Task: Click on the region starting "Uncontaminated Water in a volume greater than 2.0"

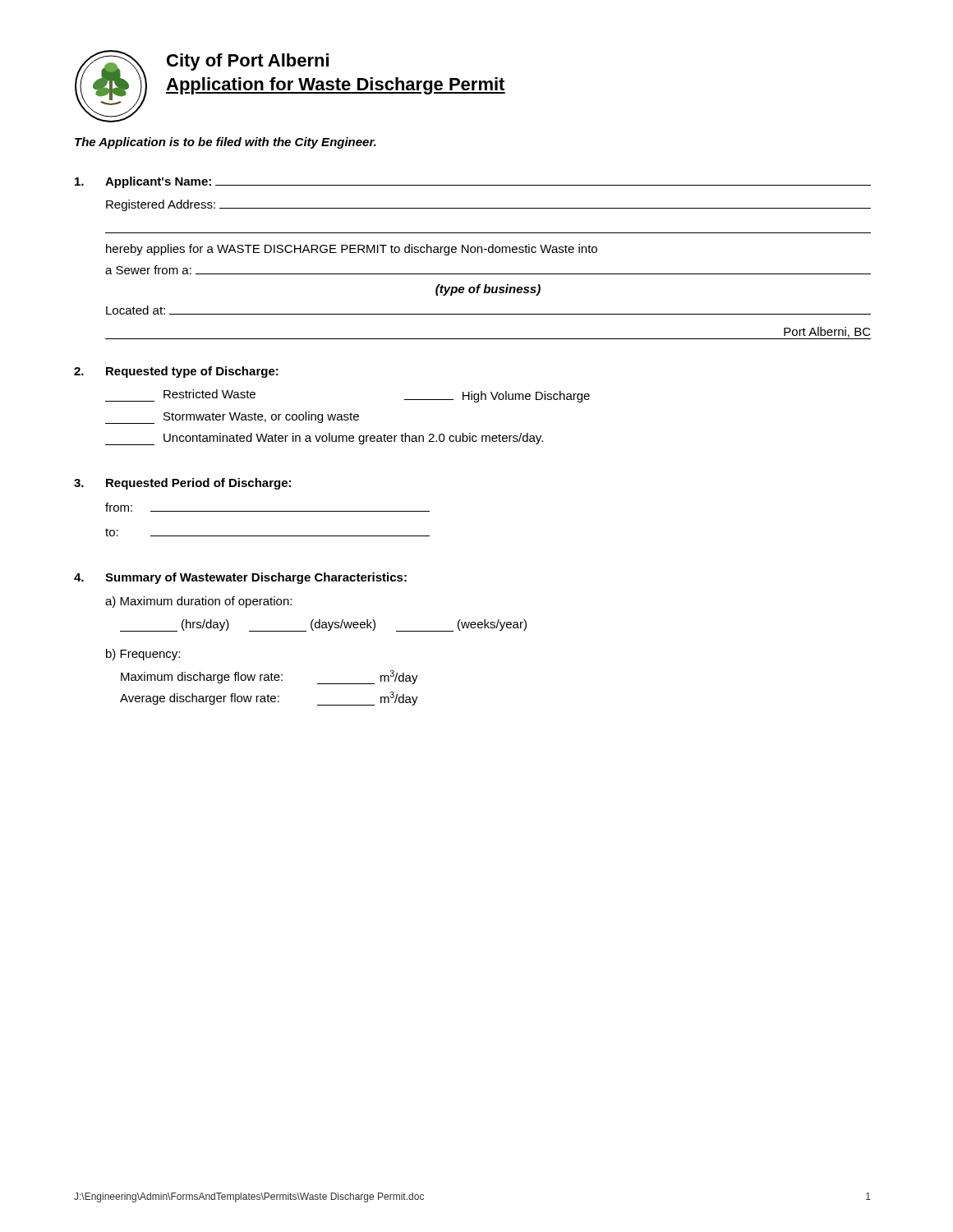Action: pyautogui.click(x=325, y=437)
